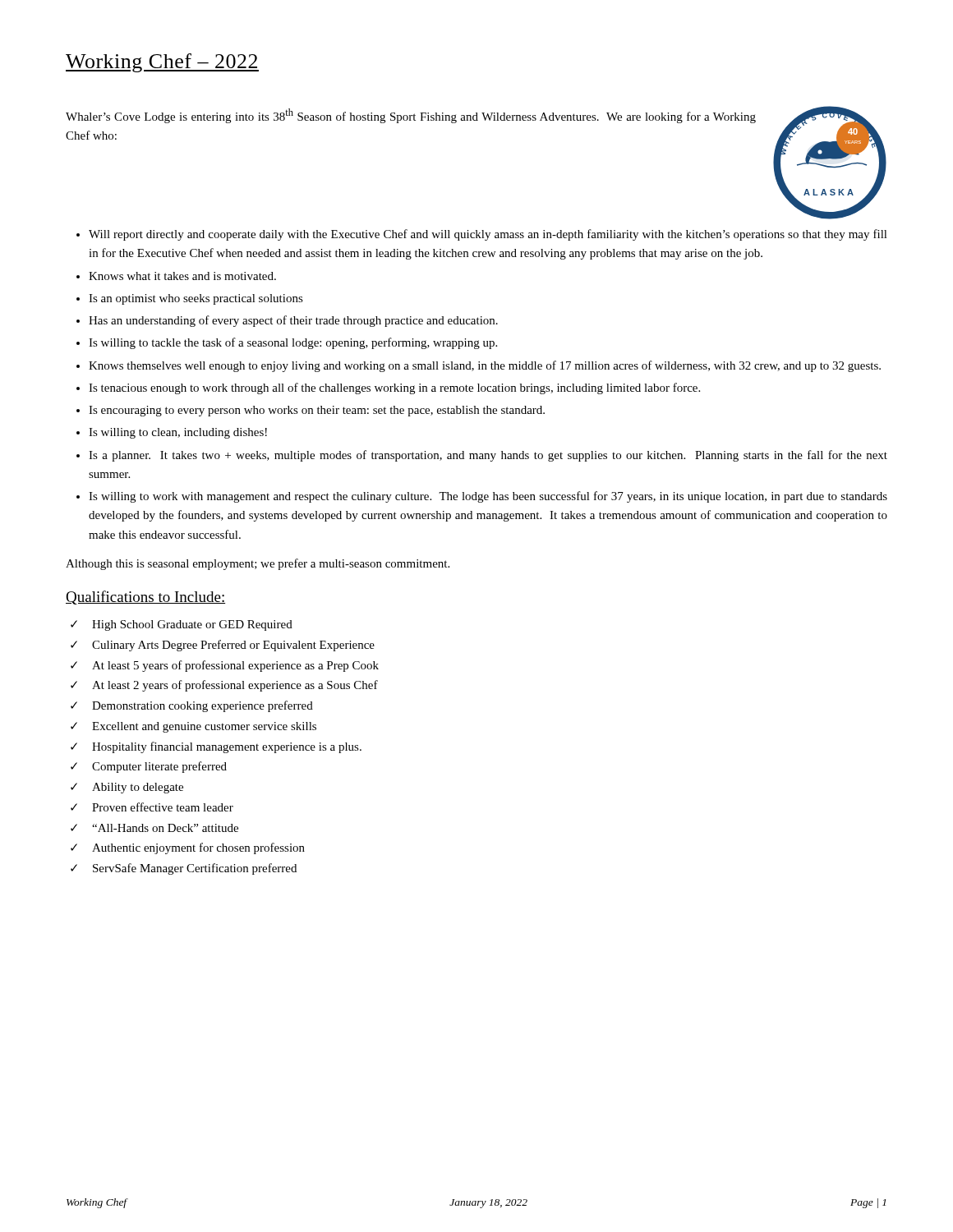Select the list item that reads "Computer literate preferred"
953x1232 pixels.
point(159,766)
